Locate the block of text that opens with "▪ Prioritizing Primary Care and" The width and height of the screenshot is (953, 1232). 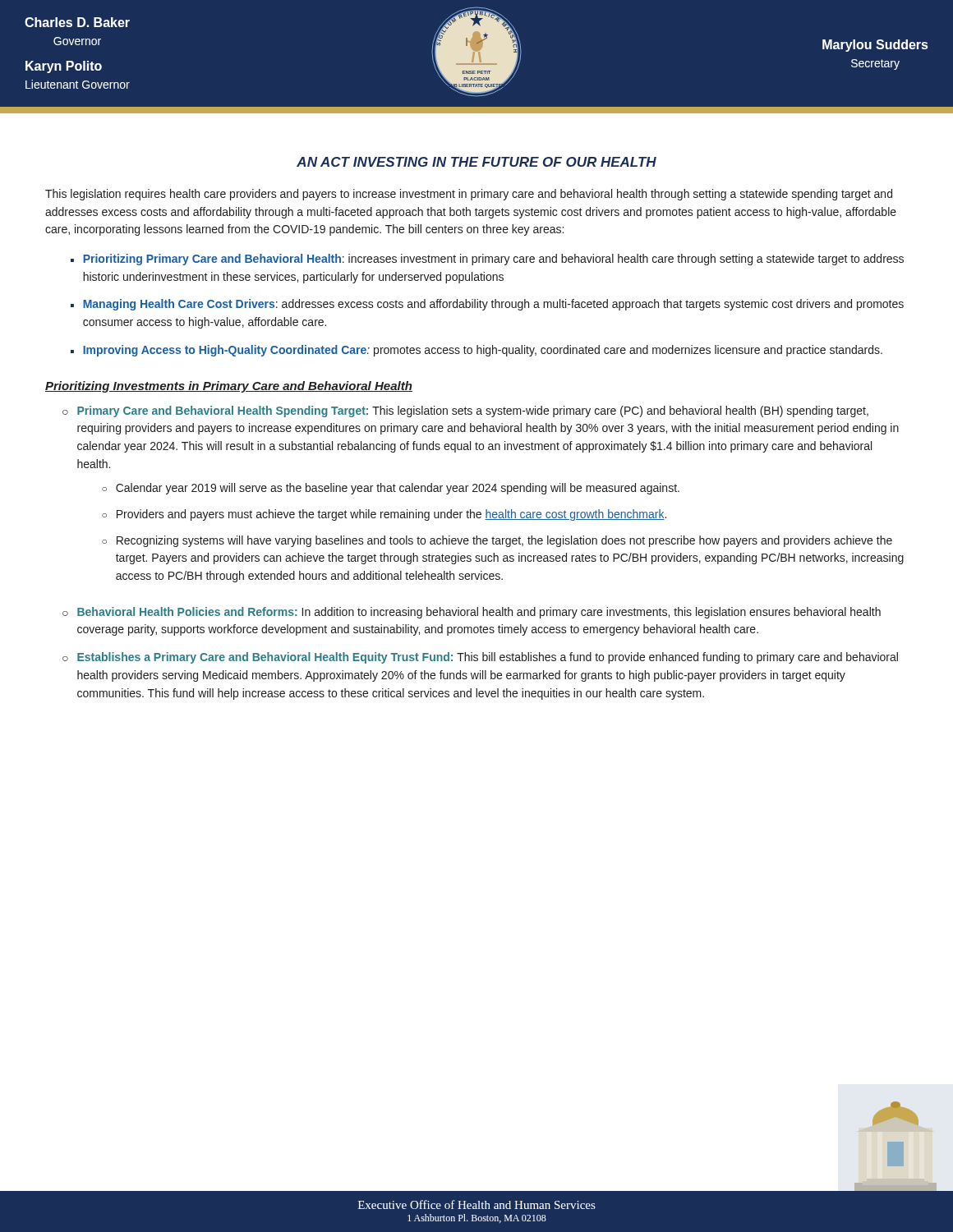[489, 268]
